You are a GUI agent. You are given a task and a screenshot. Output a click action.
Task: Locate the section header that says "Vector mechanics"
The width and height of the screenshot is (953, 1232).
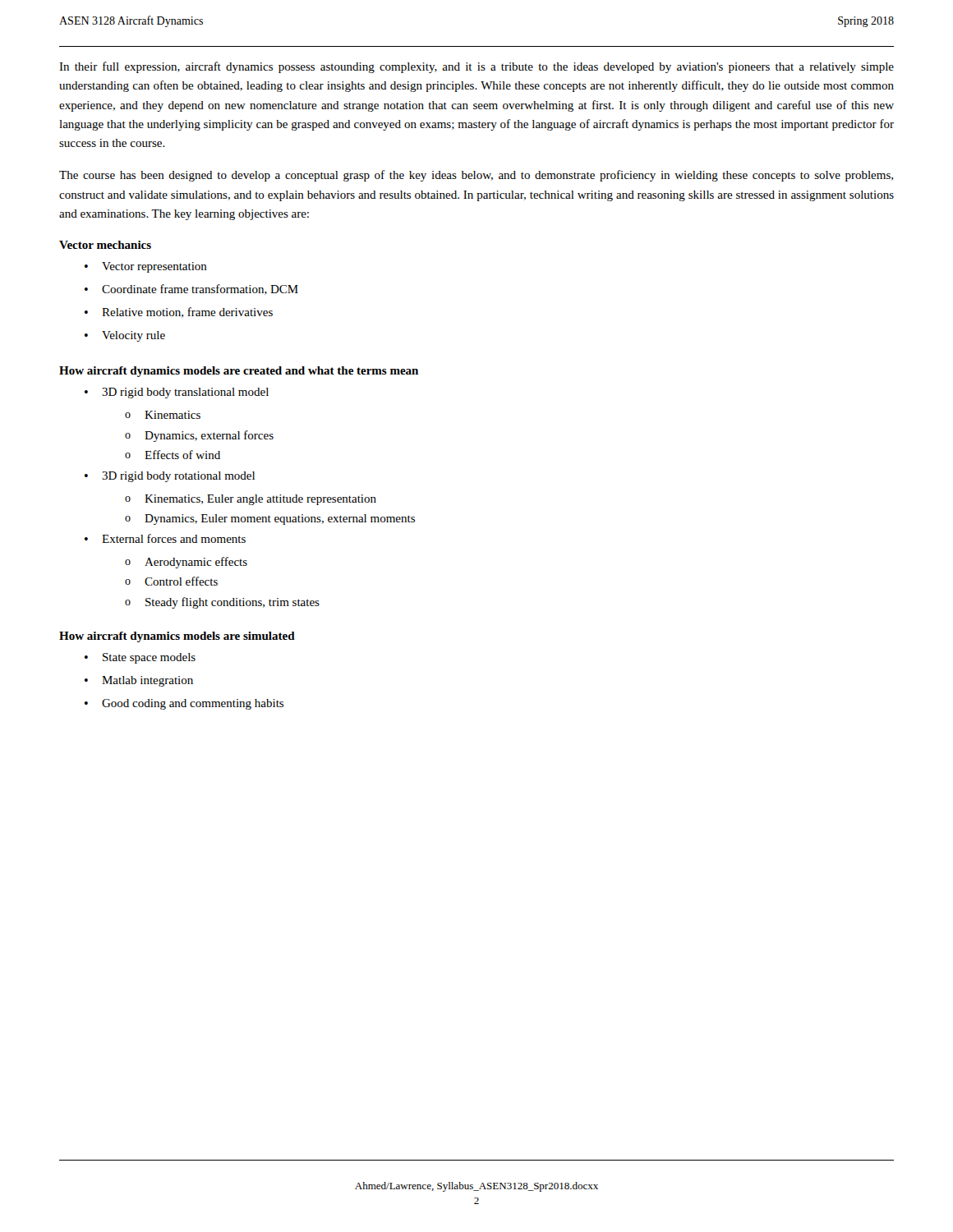105,245
